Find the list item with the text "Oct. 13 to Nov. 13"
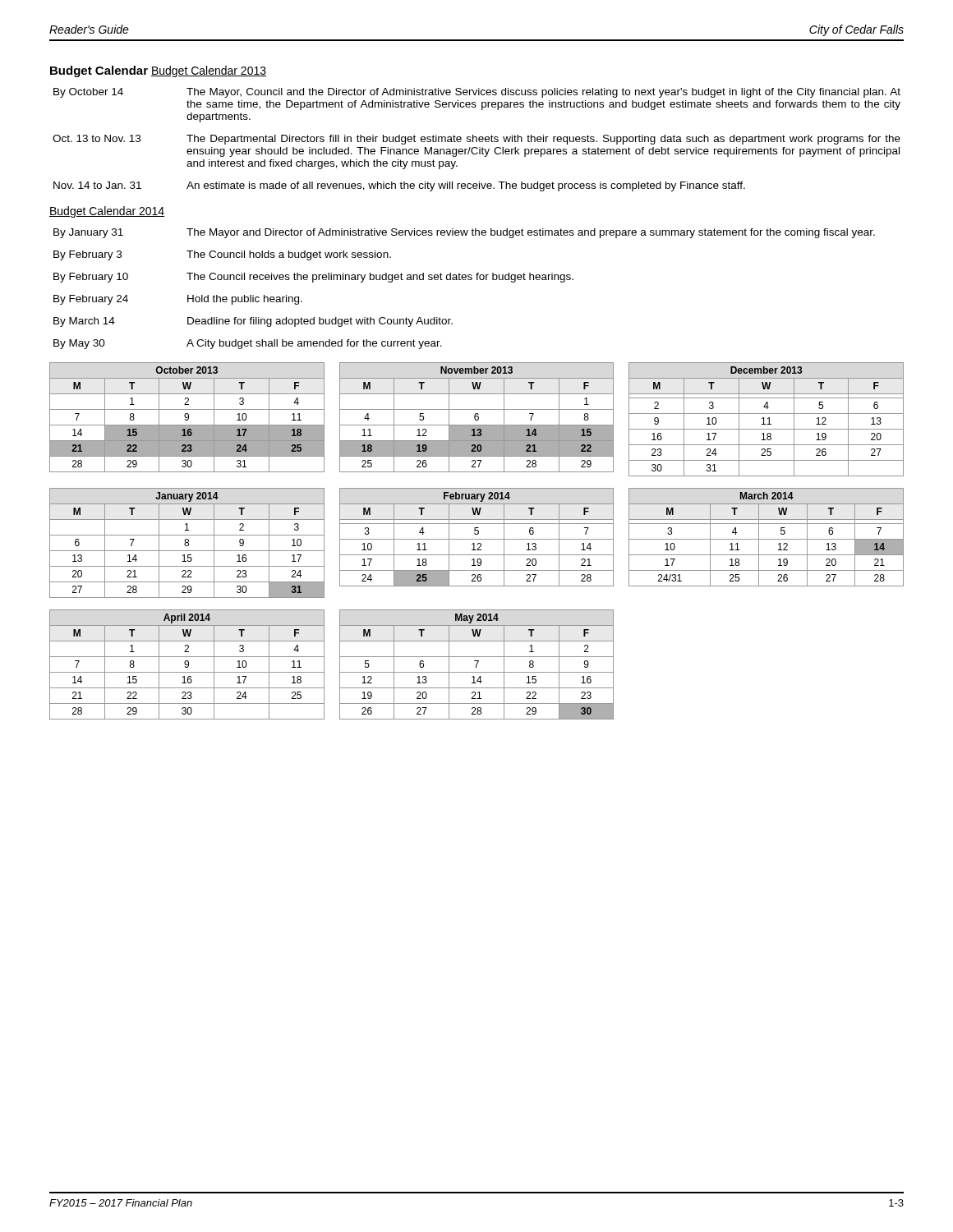The image size is (953, 1232). point(476,151)
